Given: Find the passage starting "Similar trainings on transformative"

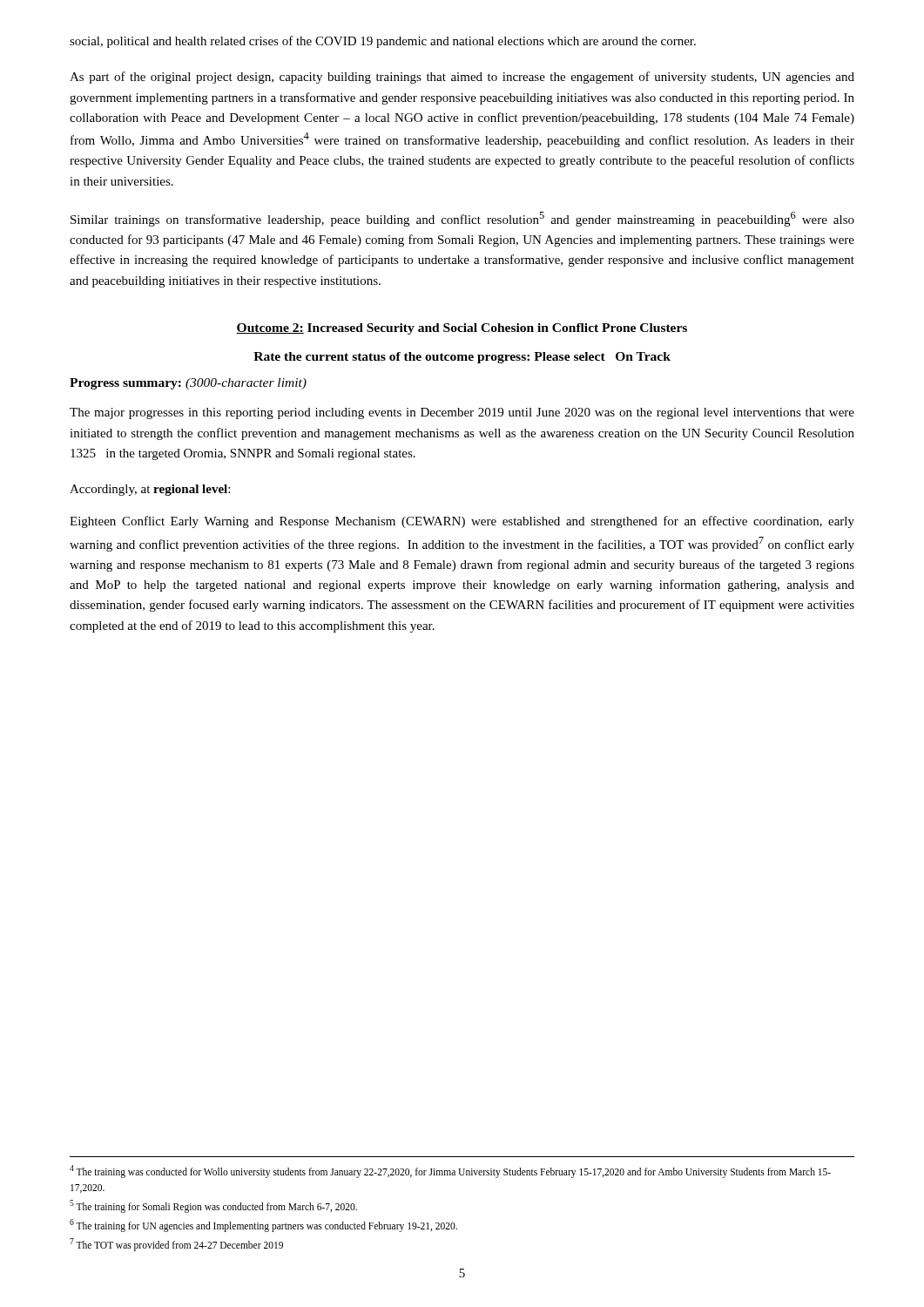Looking at the screenshot, I should coord(462,248).
